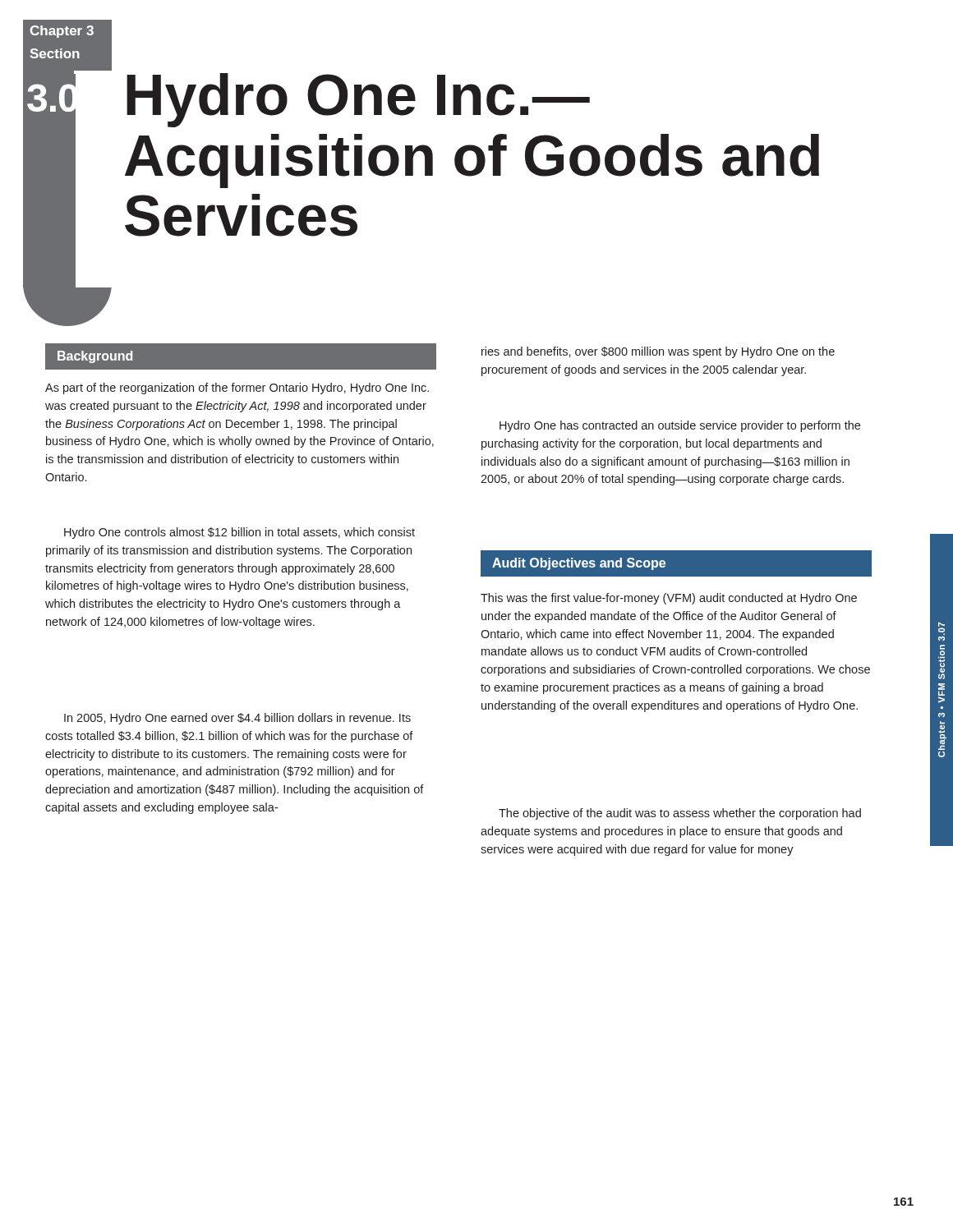Select the element starting "In 2005, Hydro"

241,763
